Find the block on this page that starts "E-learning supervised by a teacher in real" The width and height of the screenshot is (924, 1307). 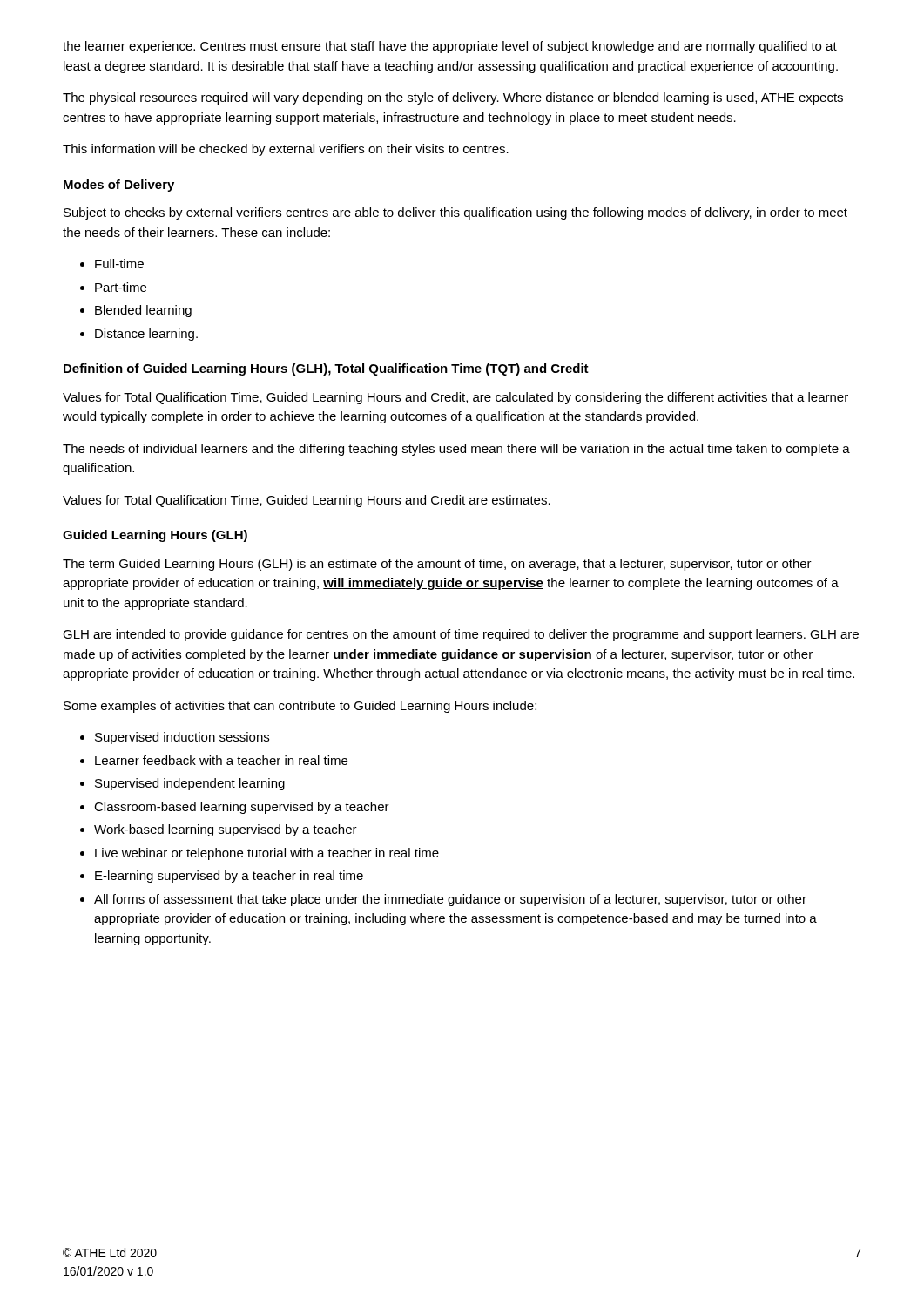[x=229, y=877]
